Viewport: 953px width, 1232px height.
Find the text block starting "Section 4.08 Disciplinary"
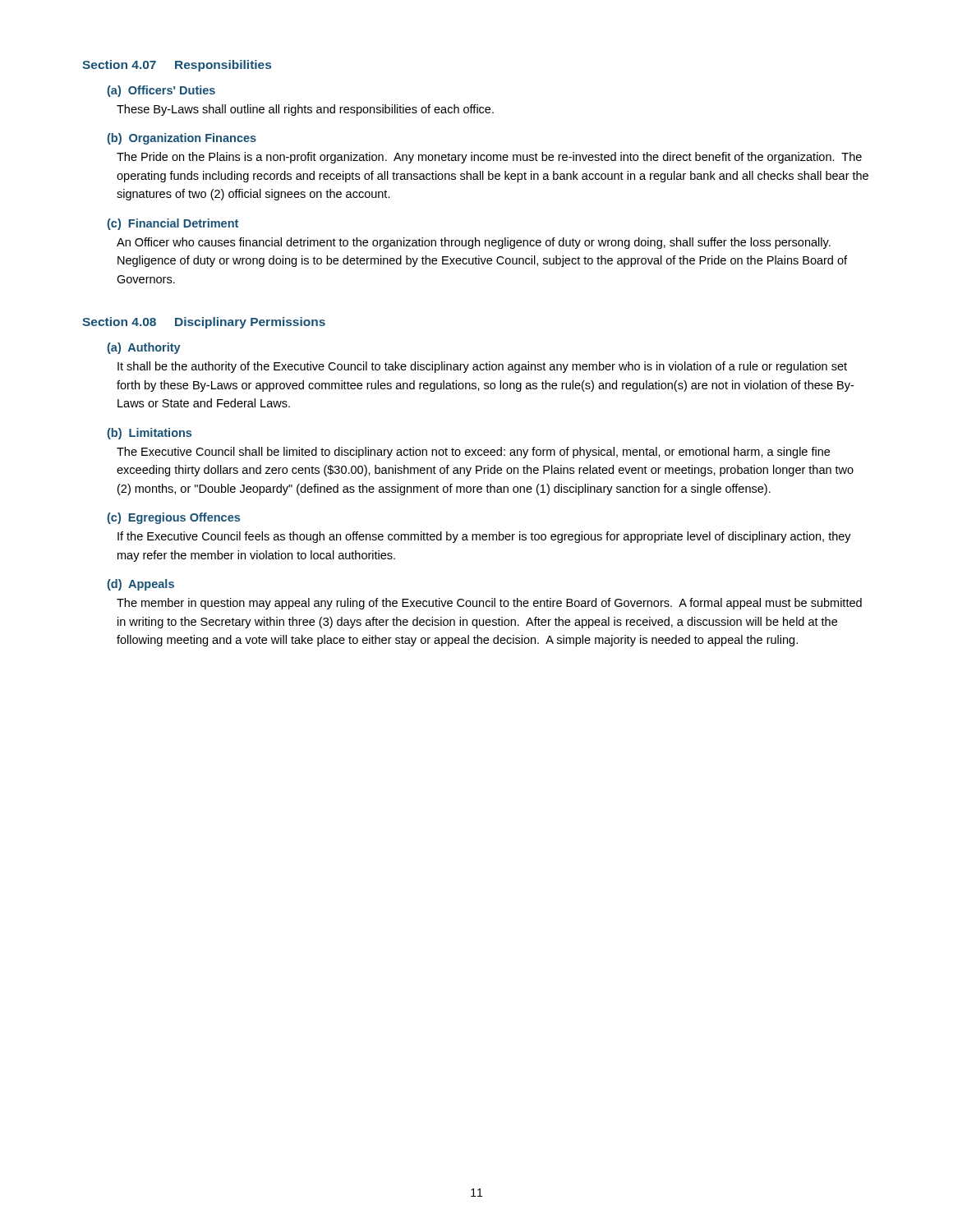pyautogui.click(x=204, y=322)
